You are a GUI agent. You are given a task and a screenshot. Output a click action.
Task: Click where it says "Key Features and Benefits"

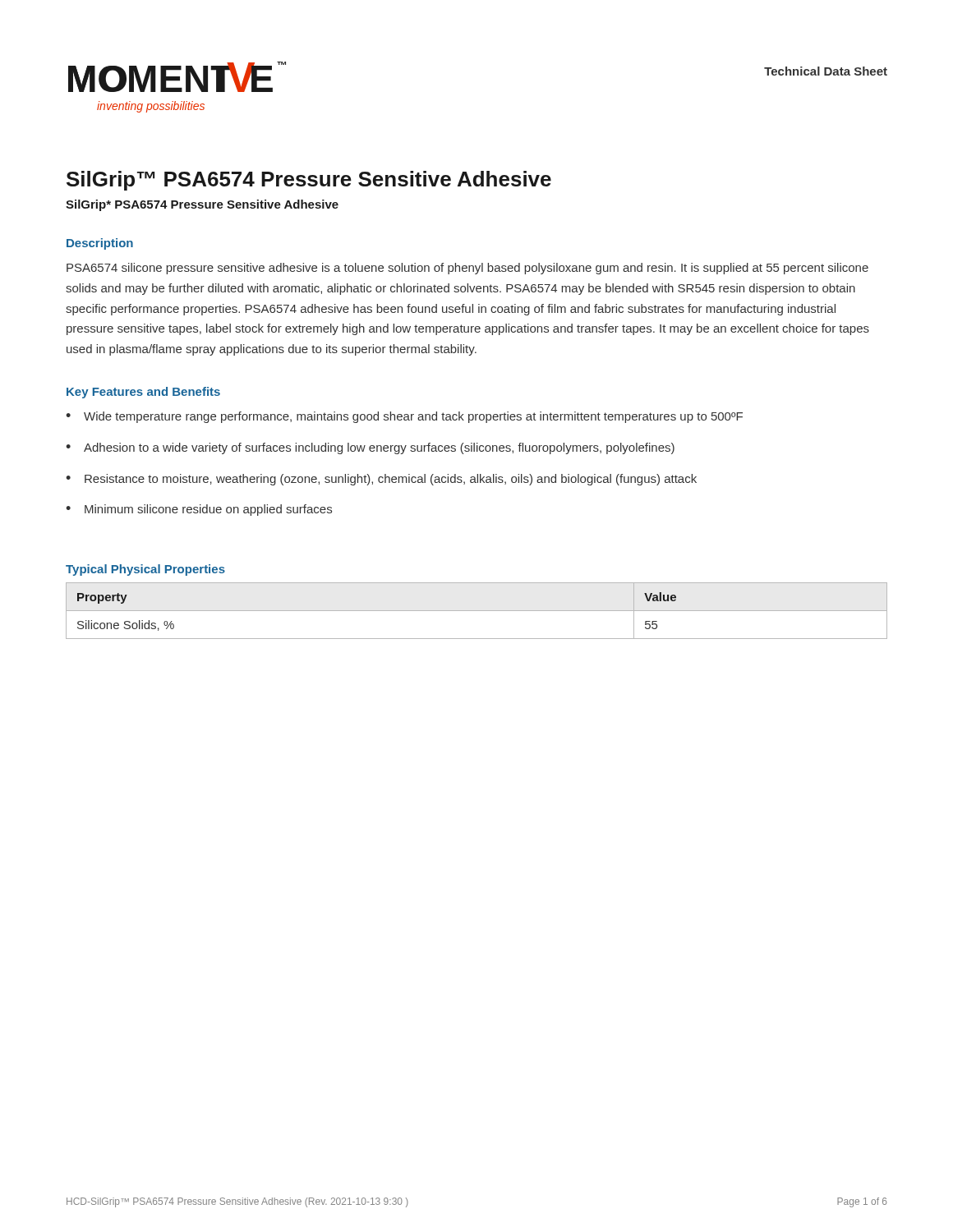tap(143, 391)
